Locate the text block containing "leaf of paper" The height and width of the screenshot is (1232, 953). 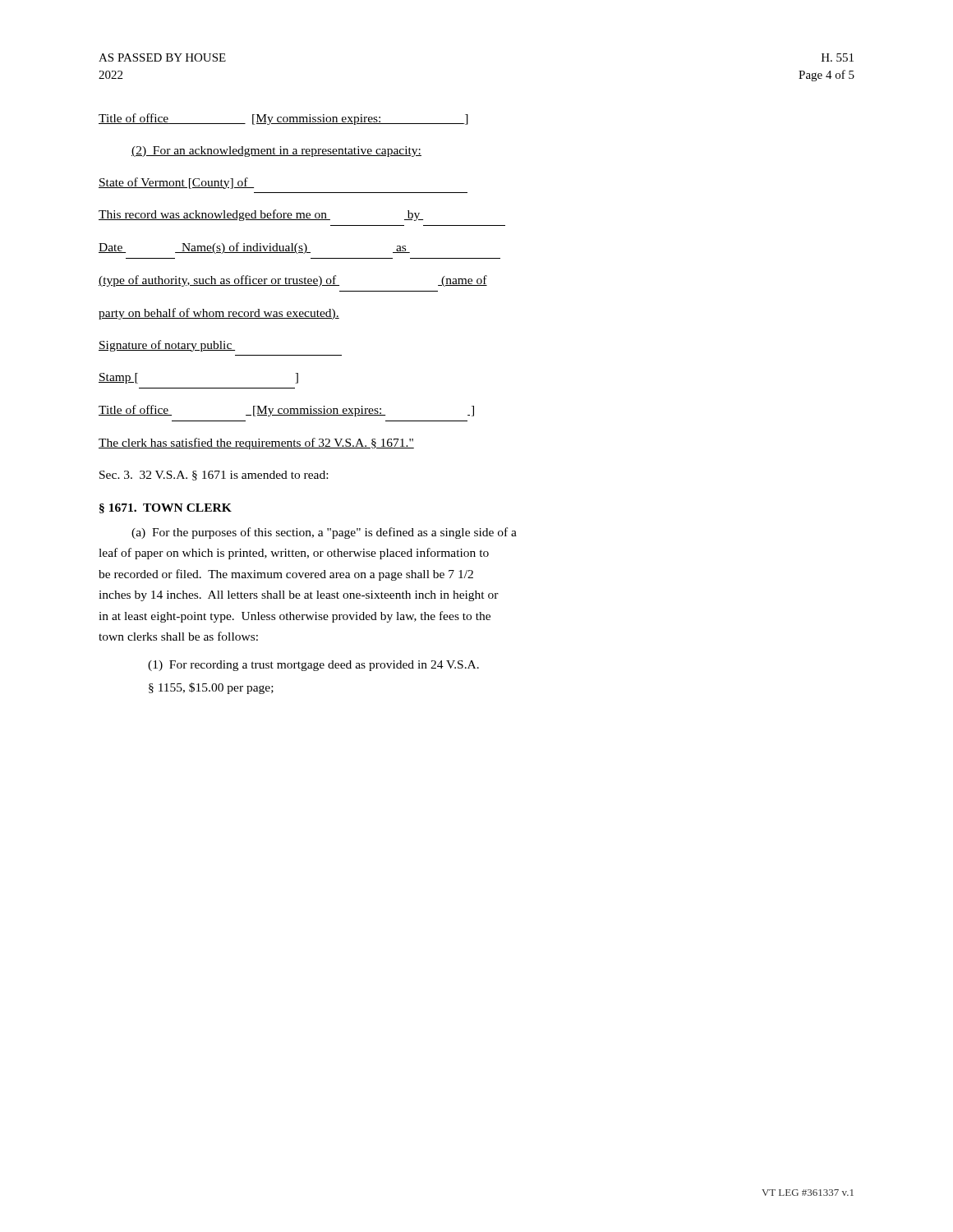pos(294,552)
